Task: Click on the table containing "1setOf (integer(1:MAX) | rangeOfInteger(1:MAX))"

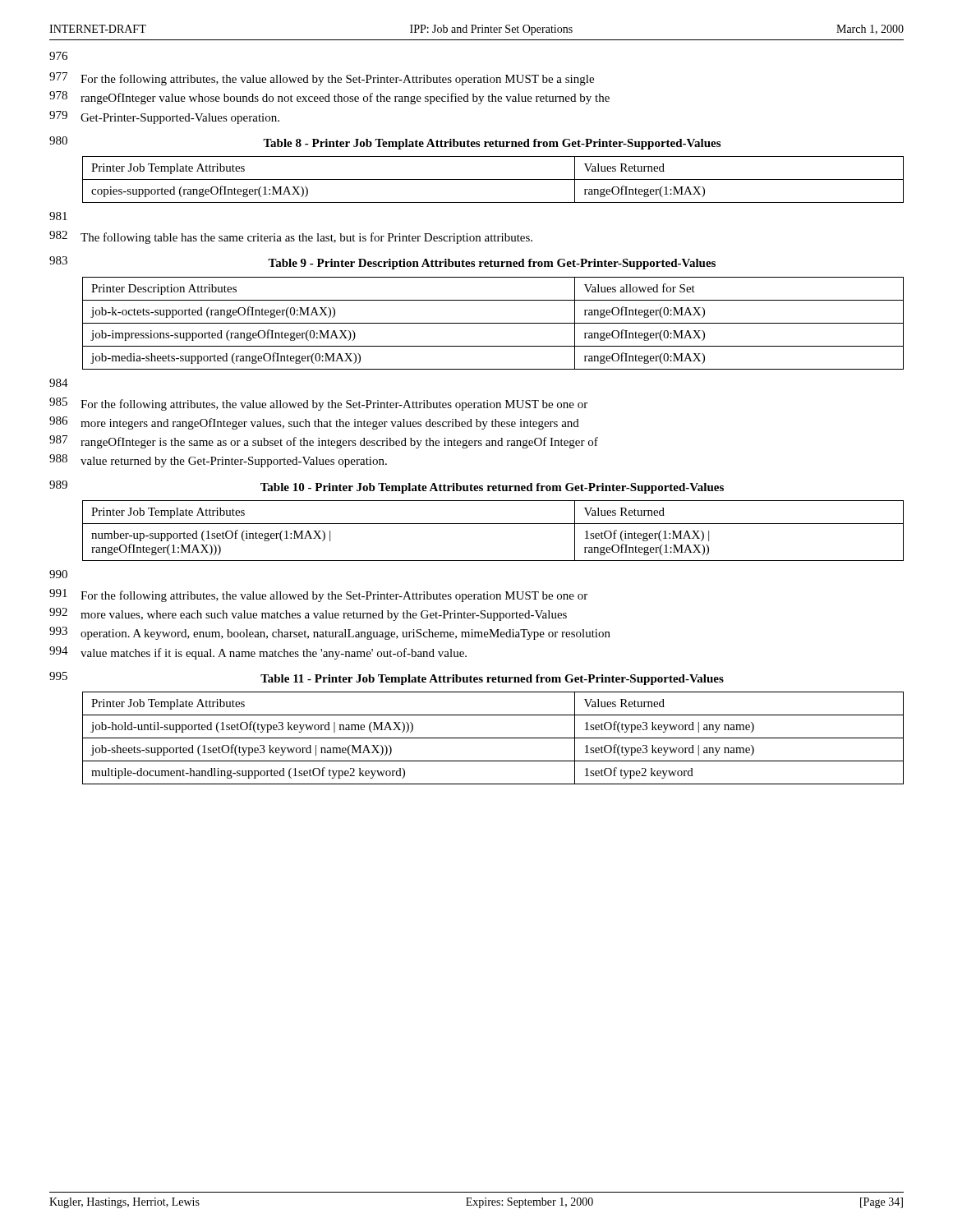Action: [x=493, y=530]
